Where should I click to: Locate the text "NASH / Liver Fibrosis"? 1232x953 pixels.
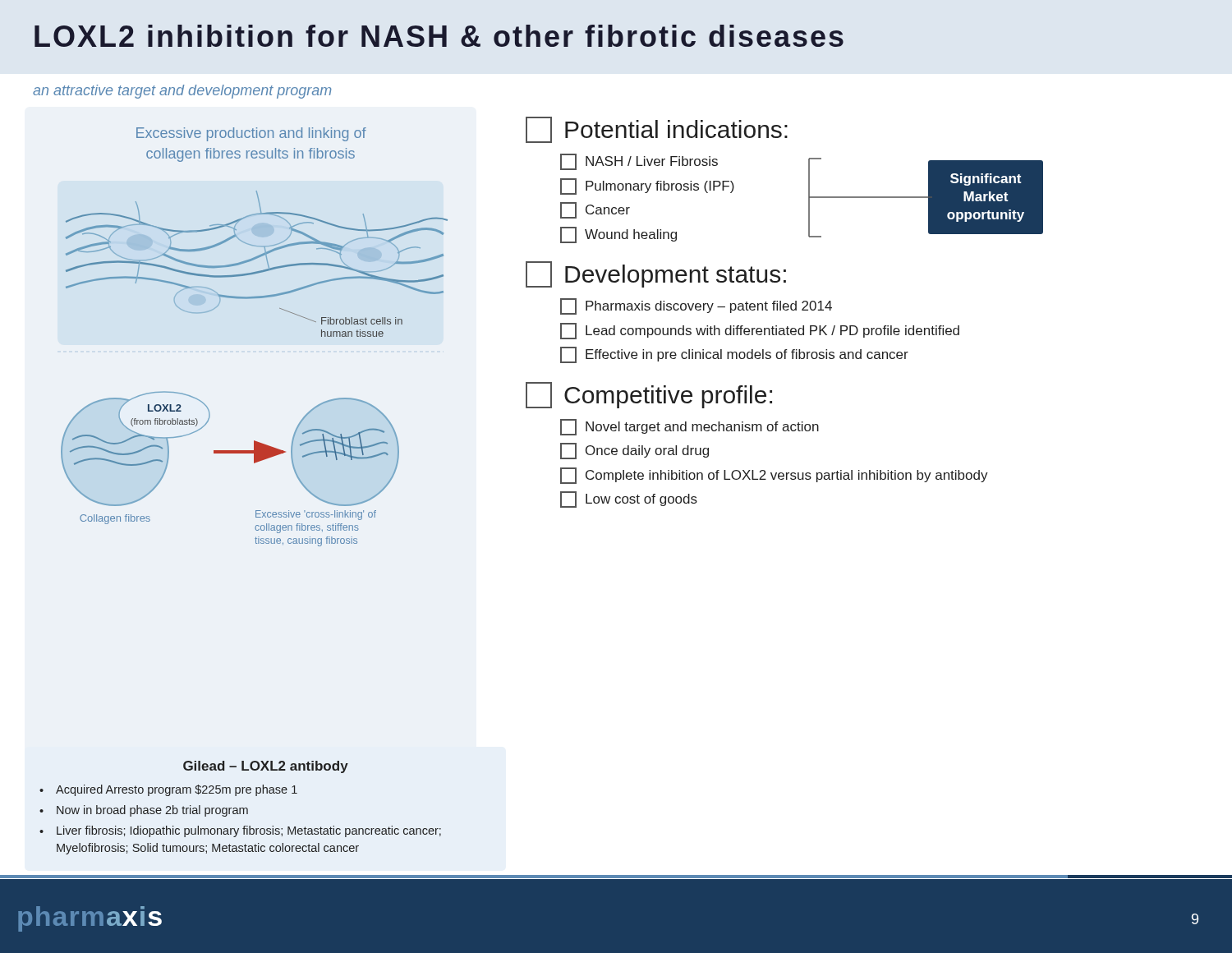639,162
